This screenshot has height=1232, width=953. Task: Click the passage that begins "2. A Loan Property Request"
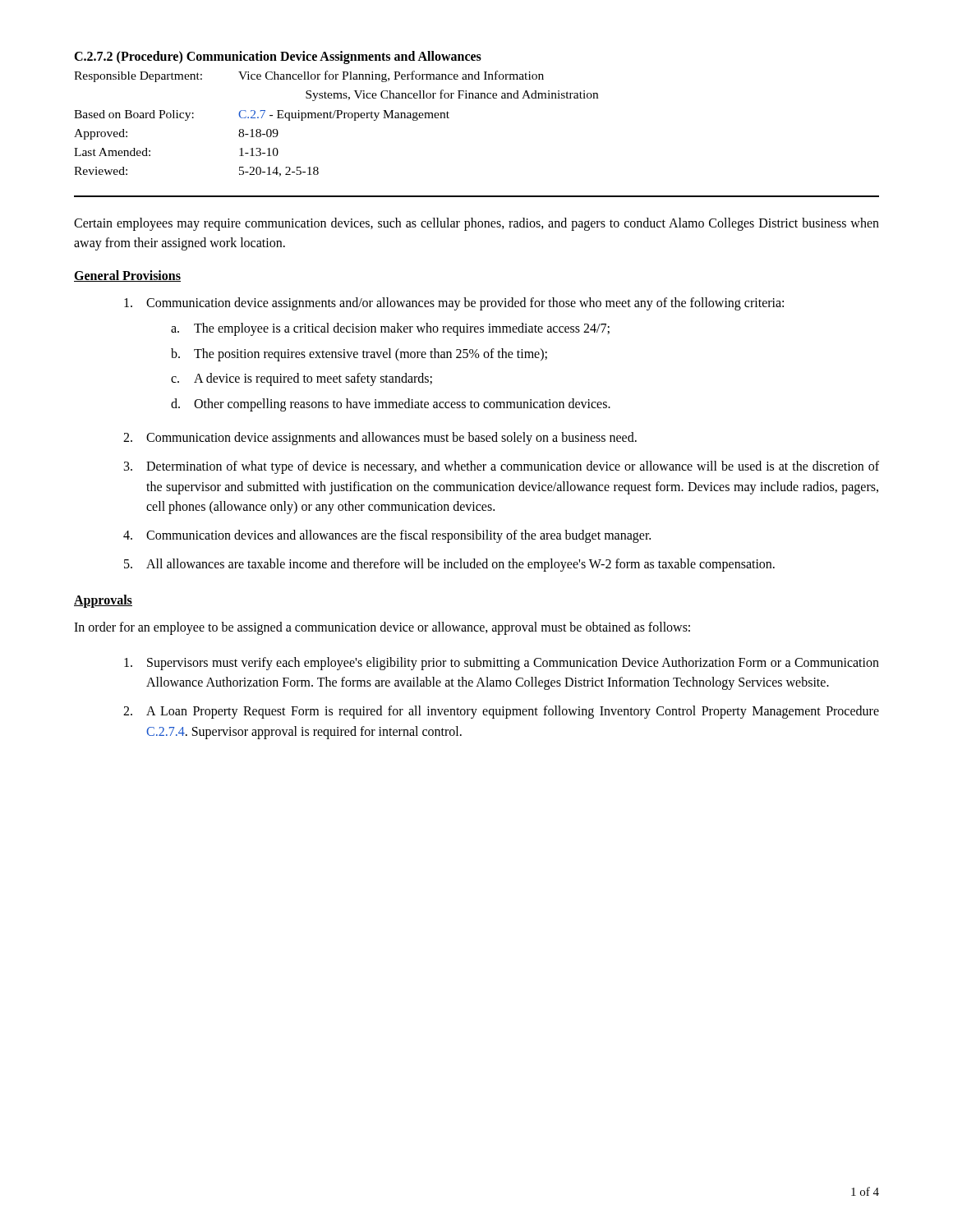[x=501, y=722]
